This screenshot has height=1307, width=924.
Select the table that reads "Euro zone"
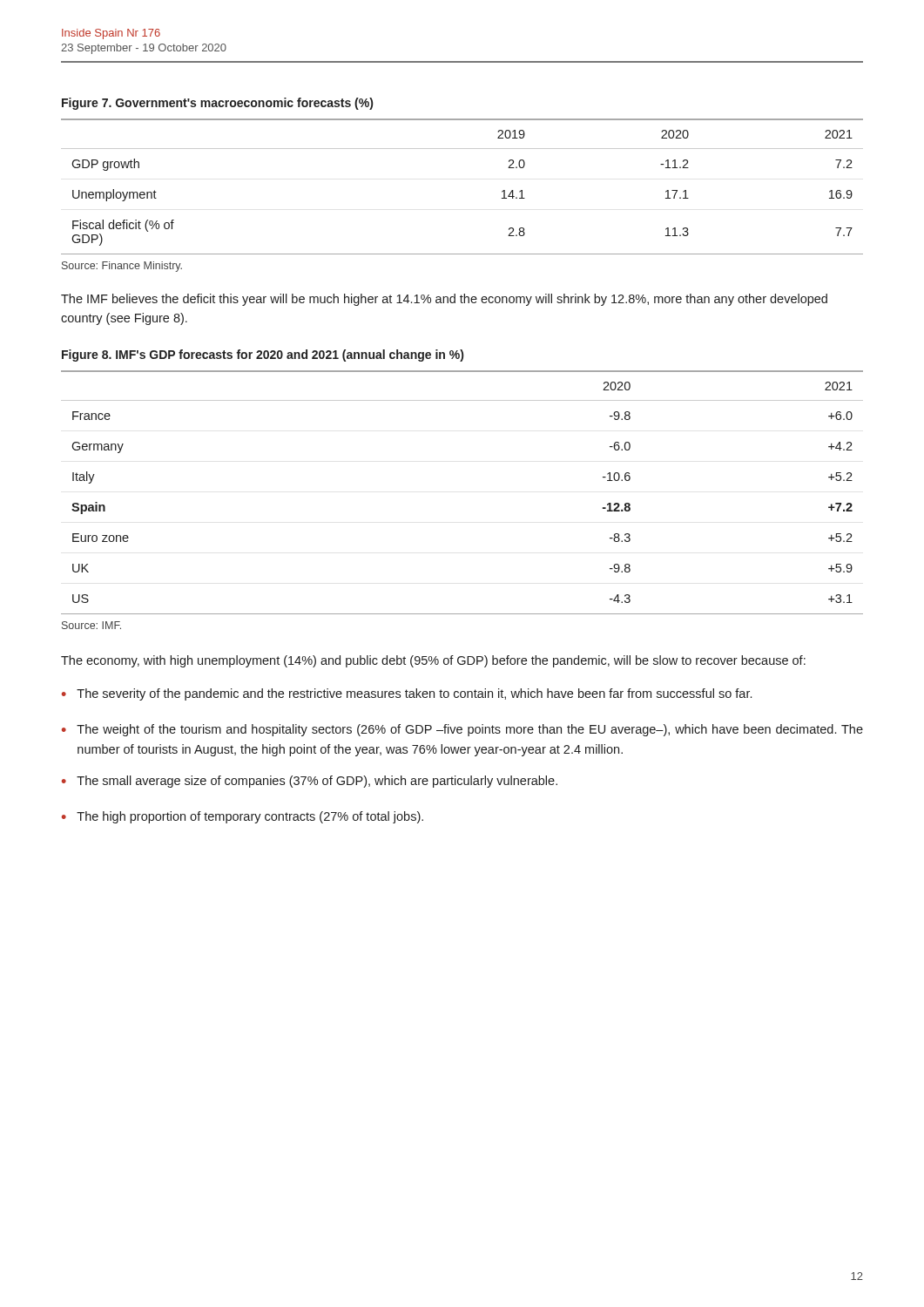[x=462, y=492]
